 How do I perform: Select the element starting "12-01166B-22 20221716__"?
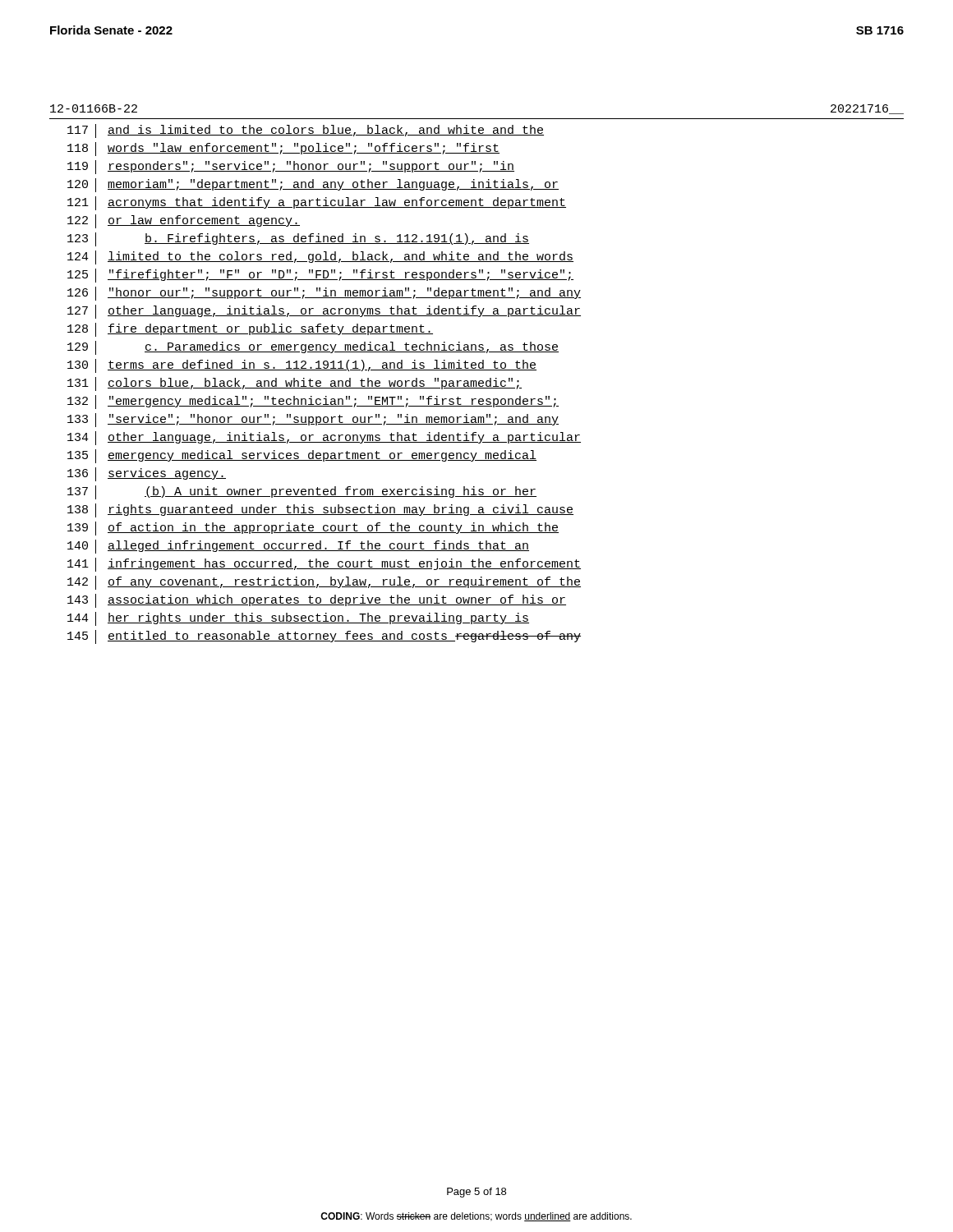click(476, 111)
